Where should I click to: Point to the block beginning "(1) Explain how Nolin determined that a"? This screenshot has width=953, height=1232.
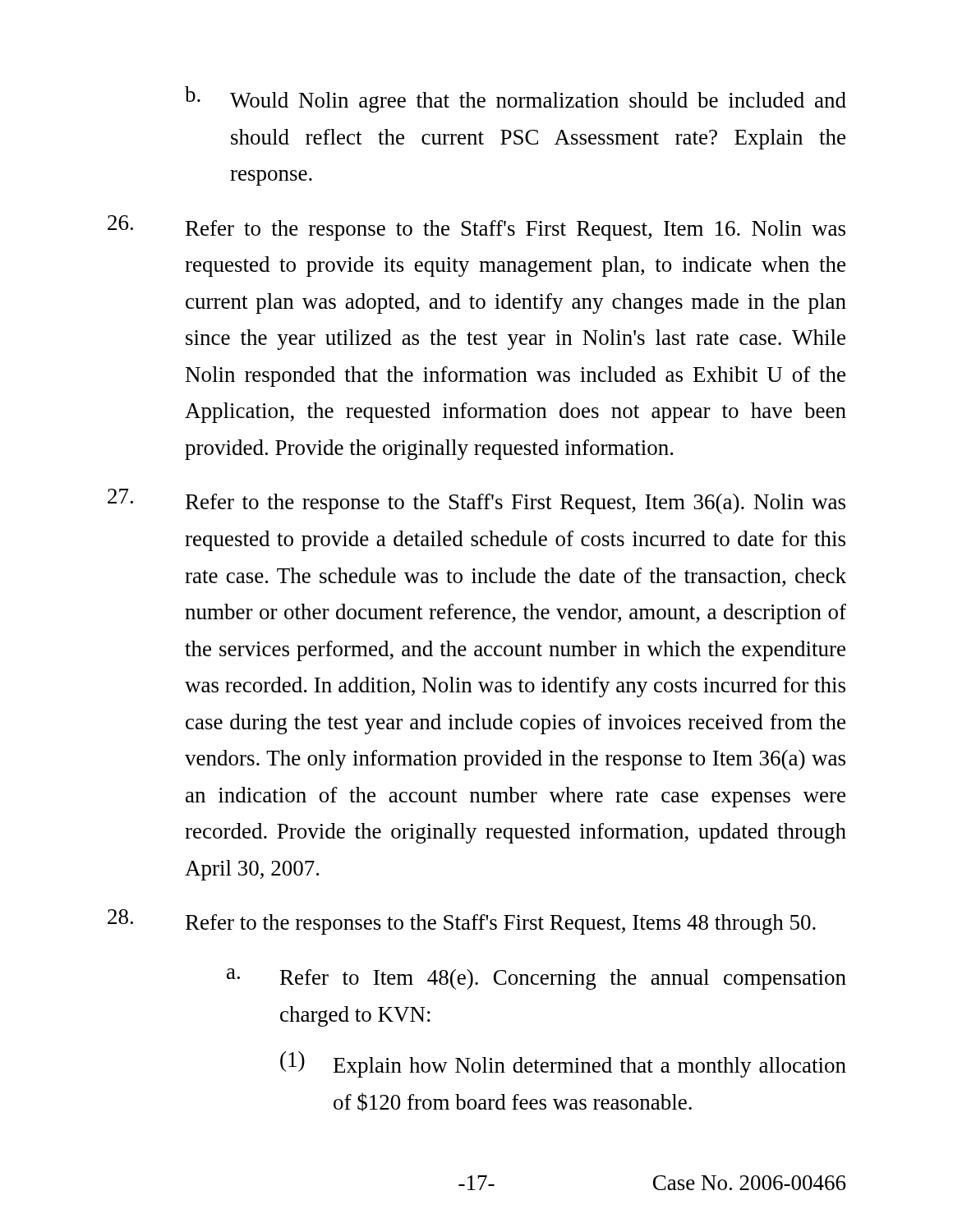point(563,1084)
